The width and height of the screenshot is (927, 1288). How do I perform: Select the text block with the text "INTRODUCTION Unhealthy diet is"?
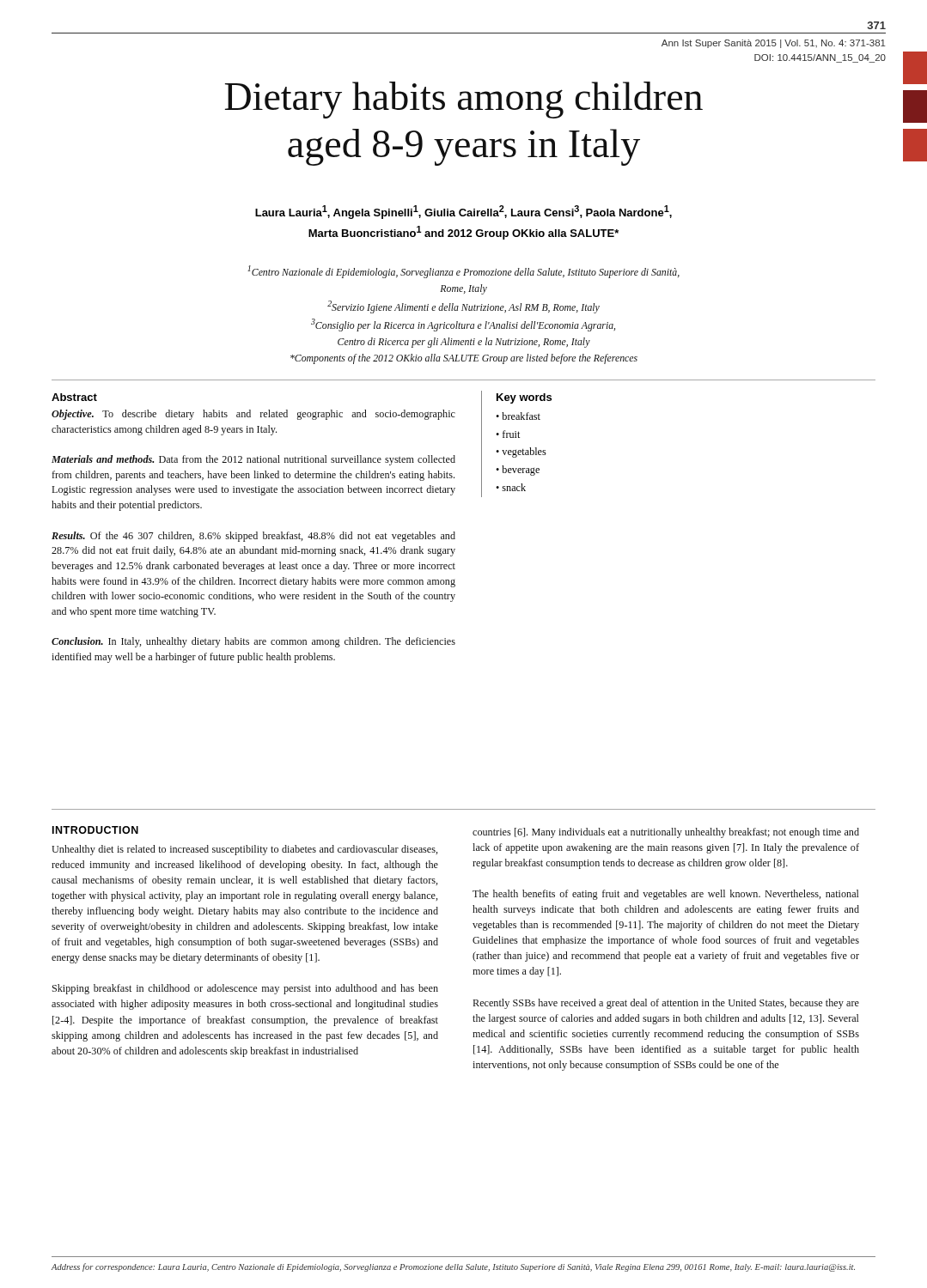(245, 941)
